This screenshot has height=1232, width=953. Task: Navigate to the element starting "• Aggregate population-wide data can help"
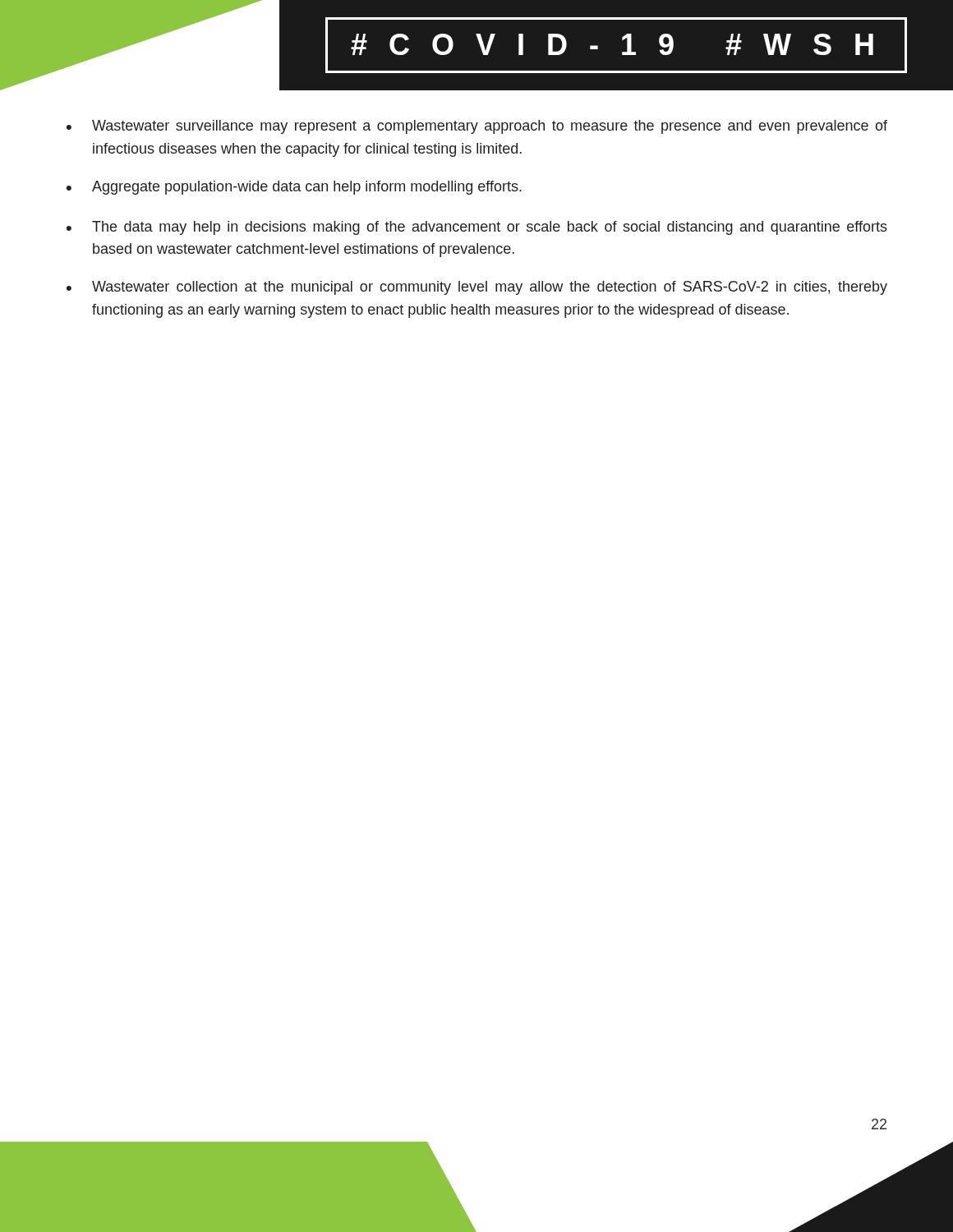point(476,188)
